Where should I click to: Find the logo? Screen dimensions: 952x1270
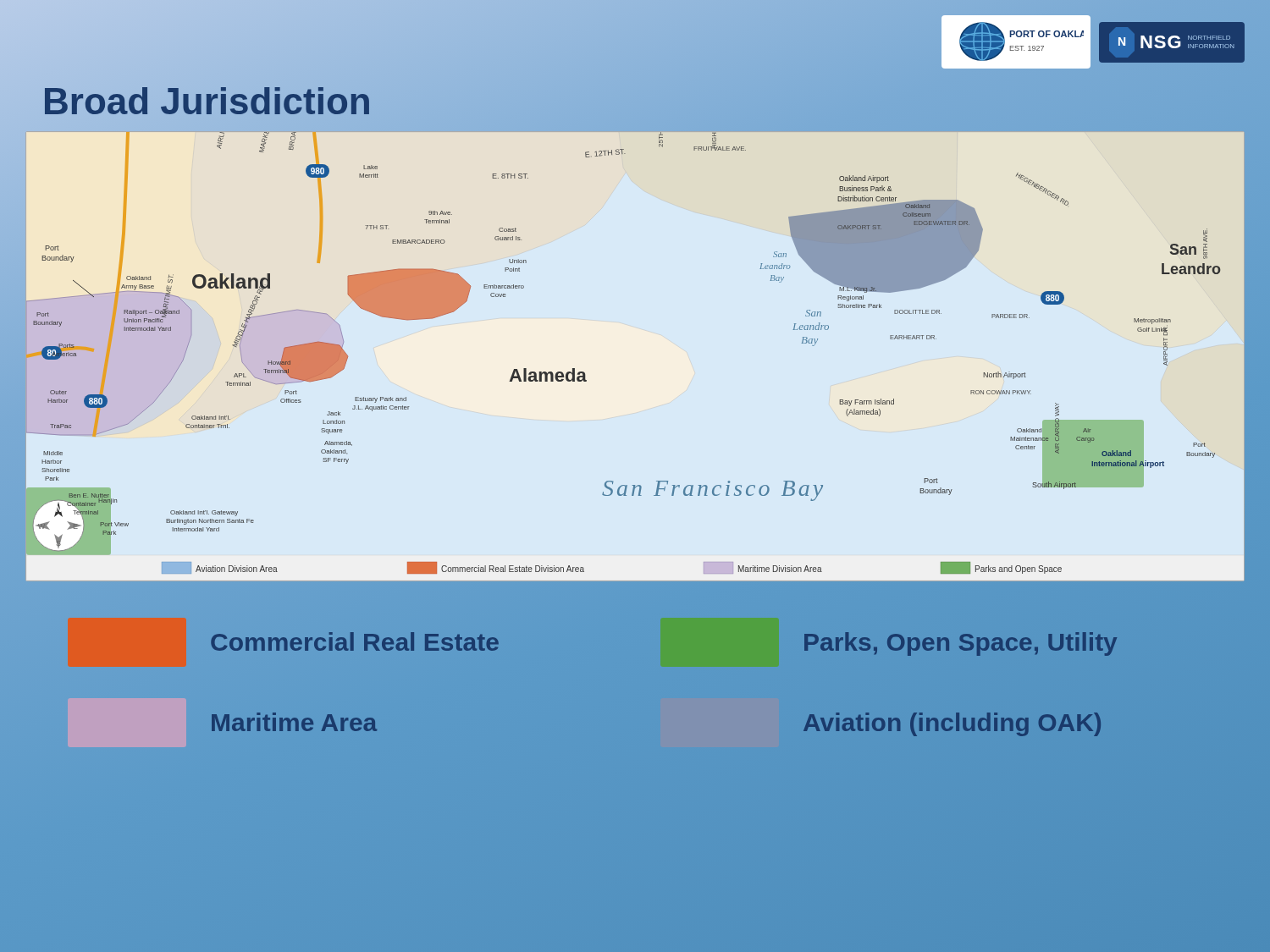point(1093,42)
